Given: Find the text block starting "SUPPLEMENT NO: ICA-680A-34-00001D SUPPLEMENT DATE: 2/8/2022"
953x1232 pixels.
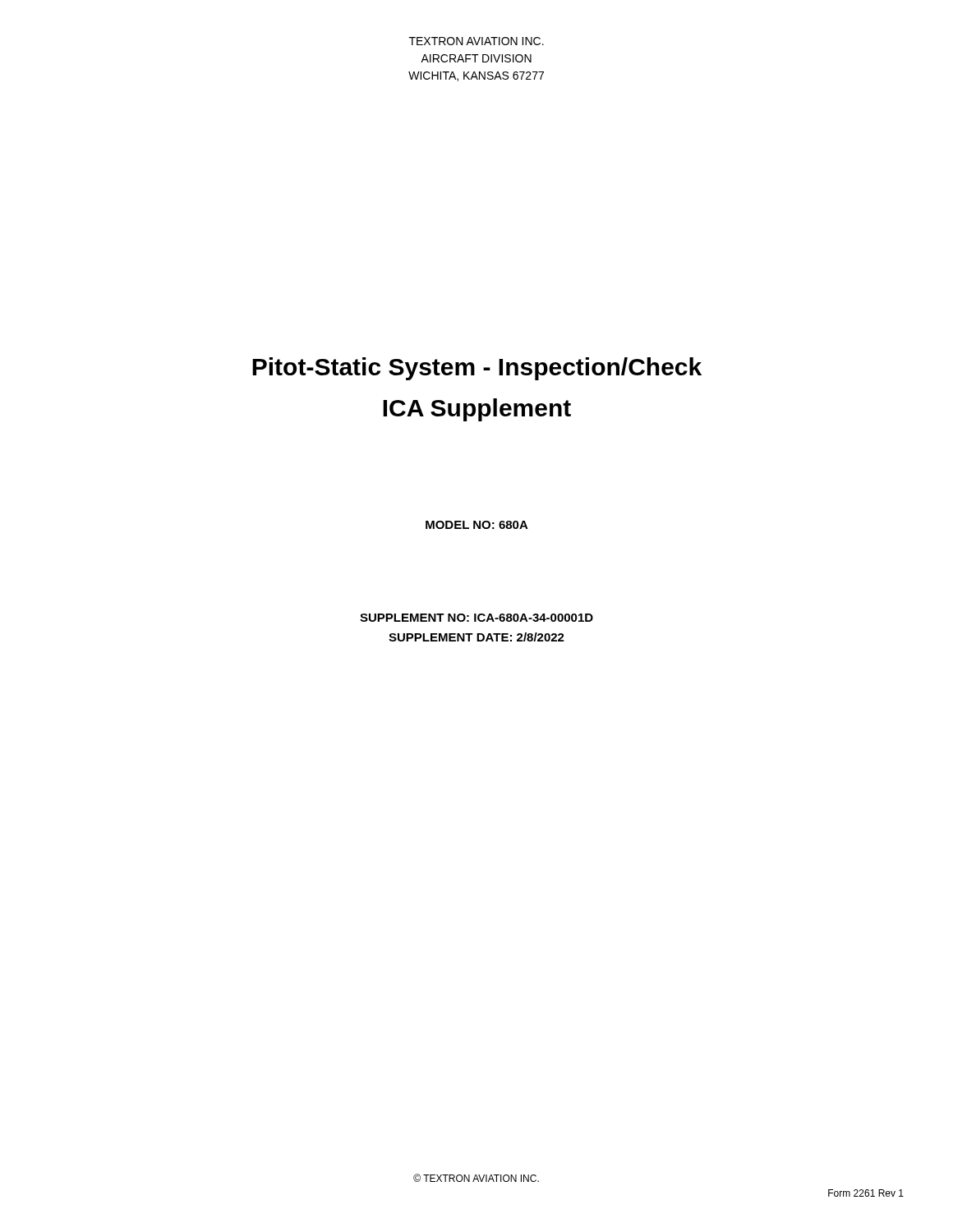Looking at the screenshot, I should pos(476,627).
